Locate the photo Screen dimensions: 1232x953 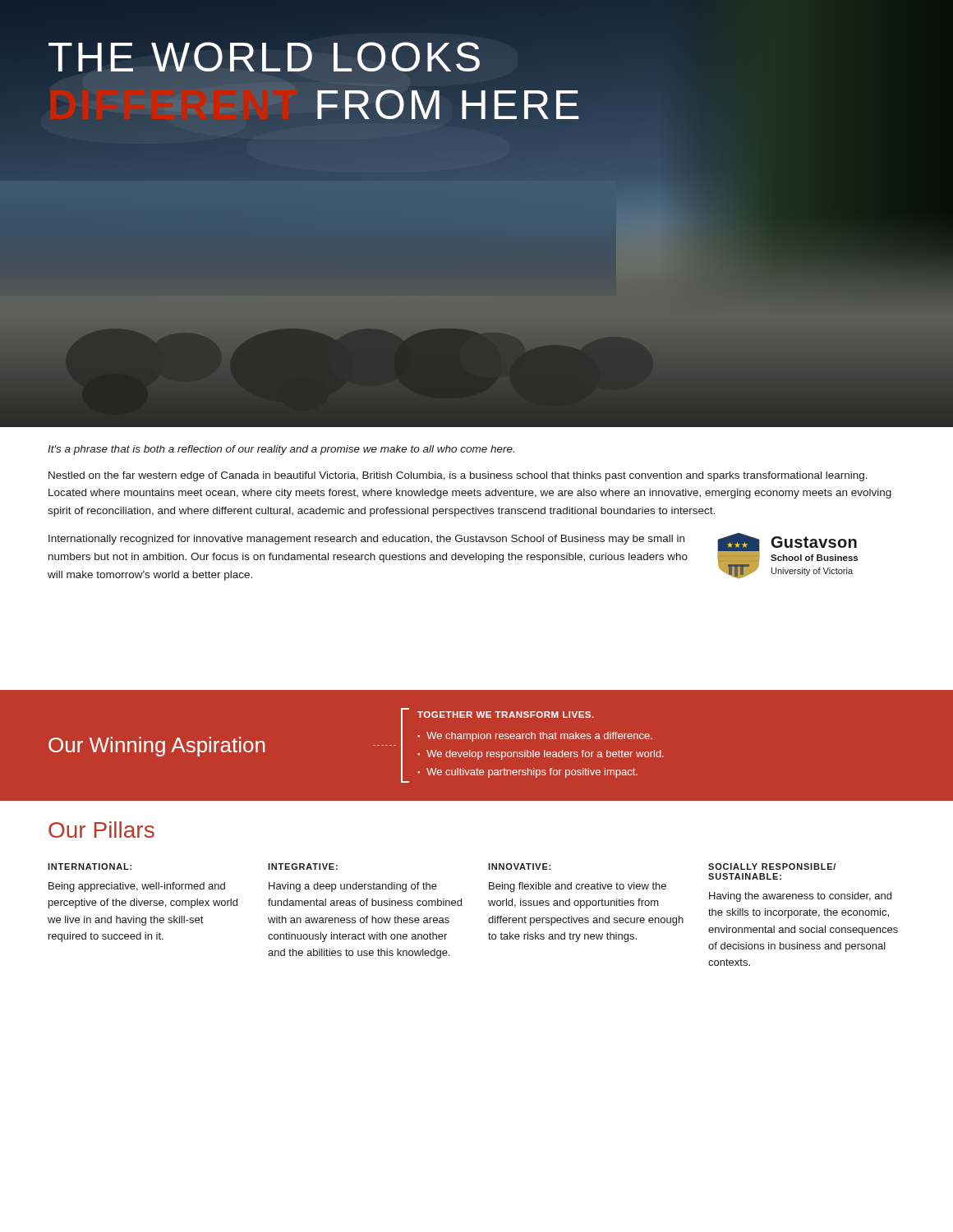click(476, 214)
